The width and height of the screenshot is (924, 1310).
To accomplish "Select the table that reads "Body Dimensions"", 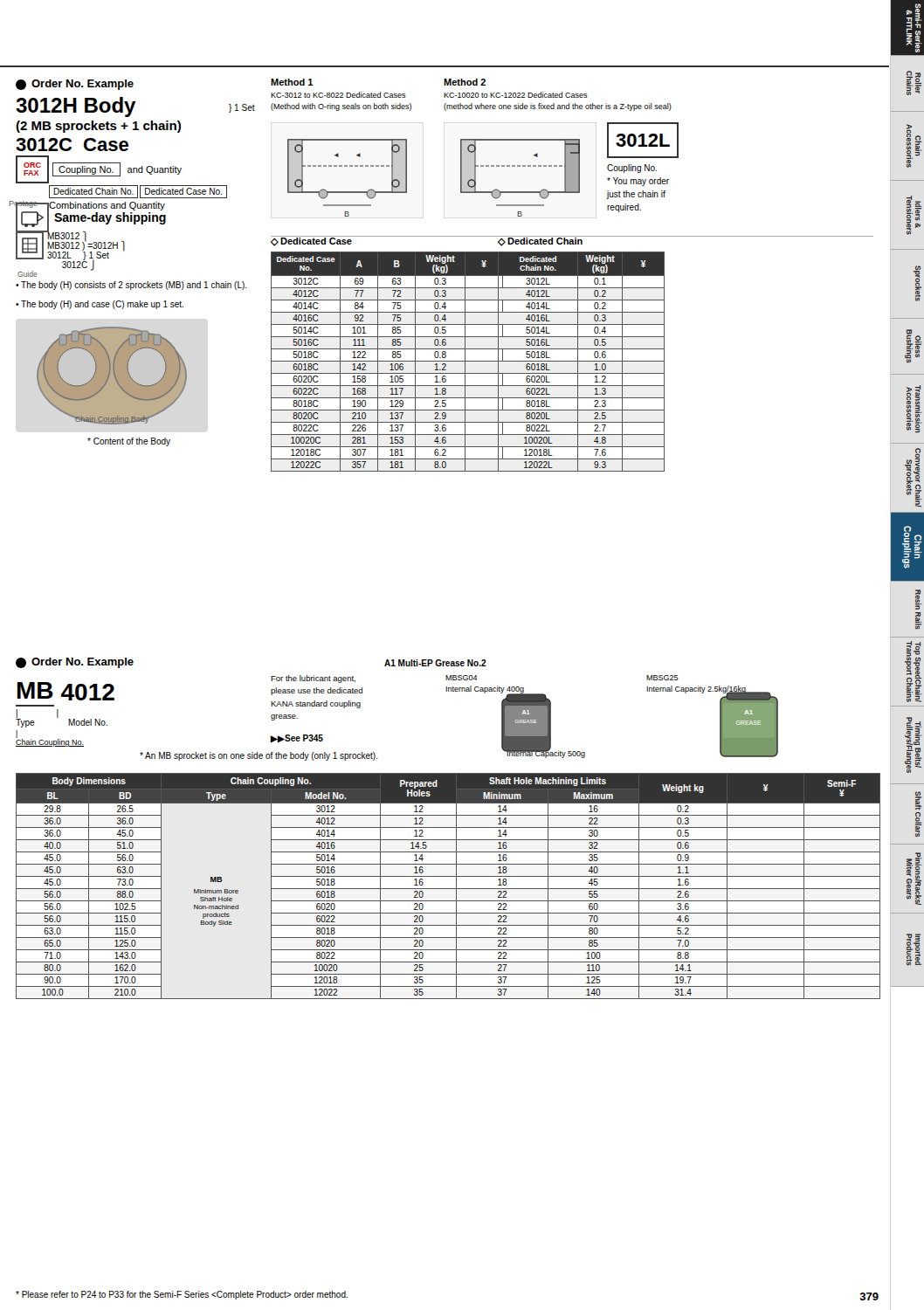I will tap(448, 886).
